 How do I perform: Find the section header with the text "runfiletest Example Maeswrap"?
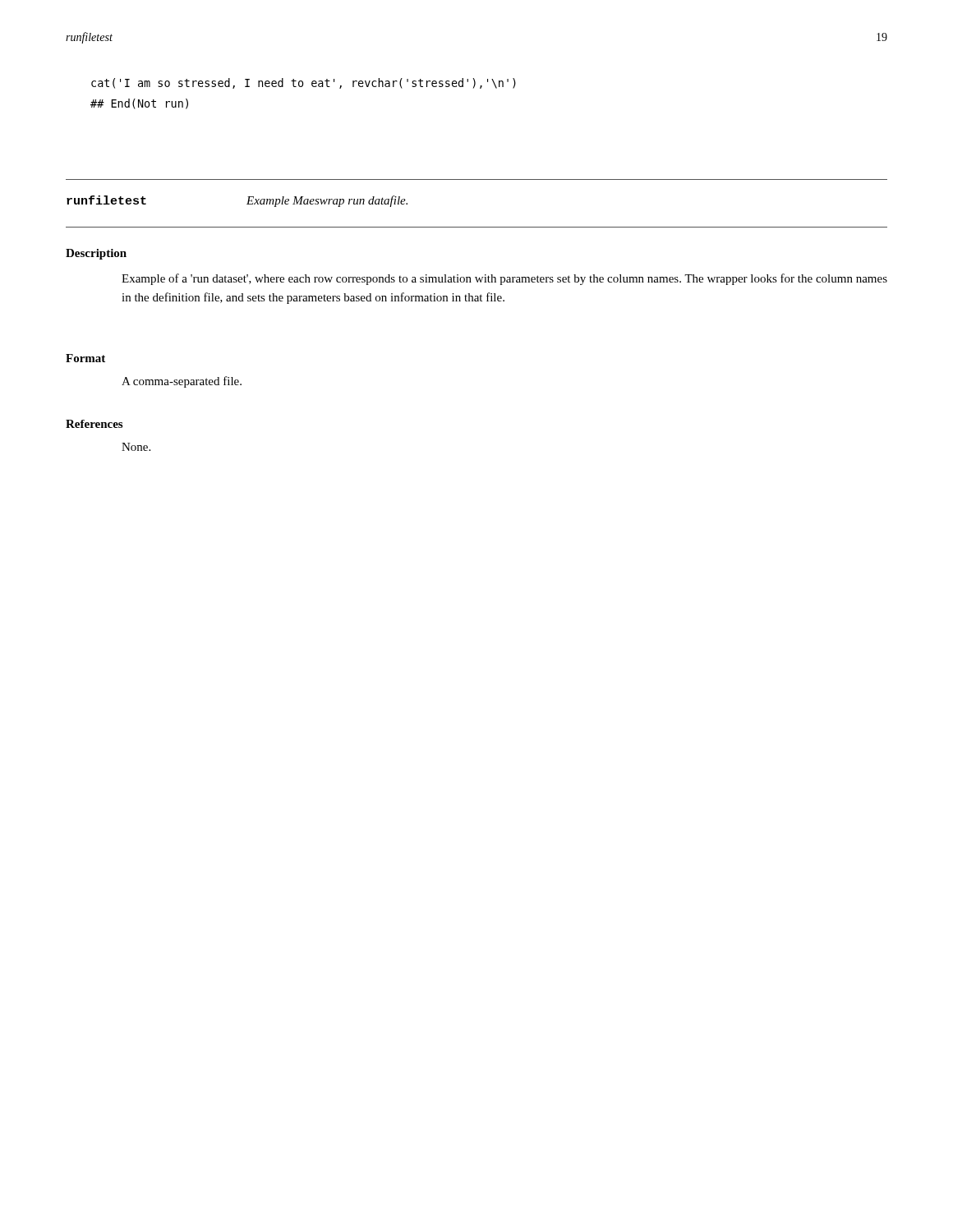coord(237,201)
